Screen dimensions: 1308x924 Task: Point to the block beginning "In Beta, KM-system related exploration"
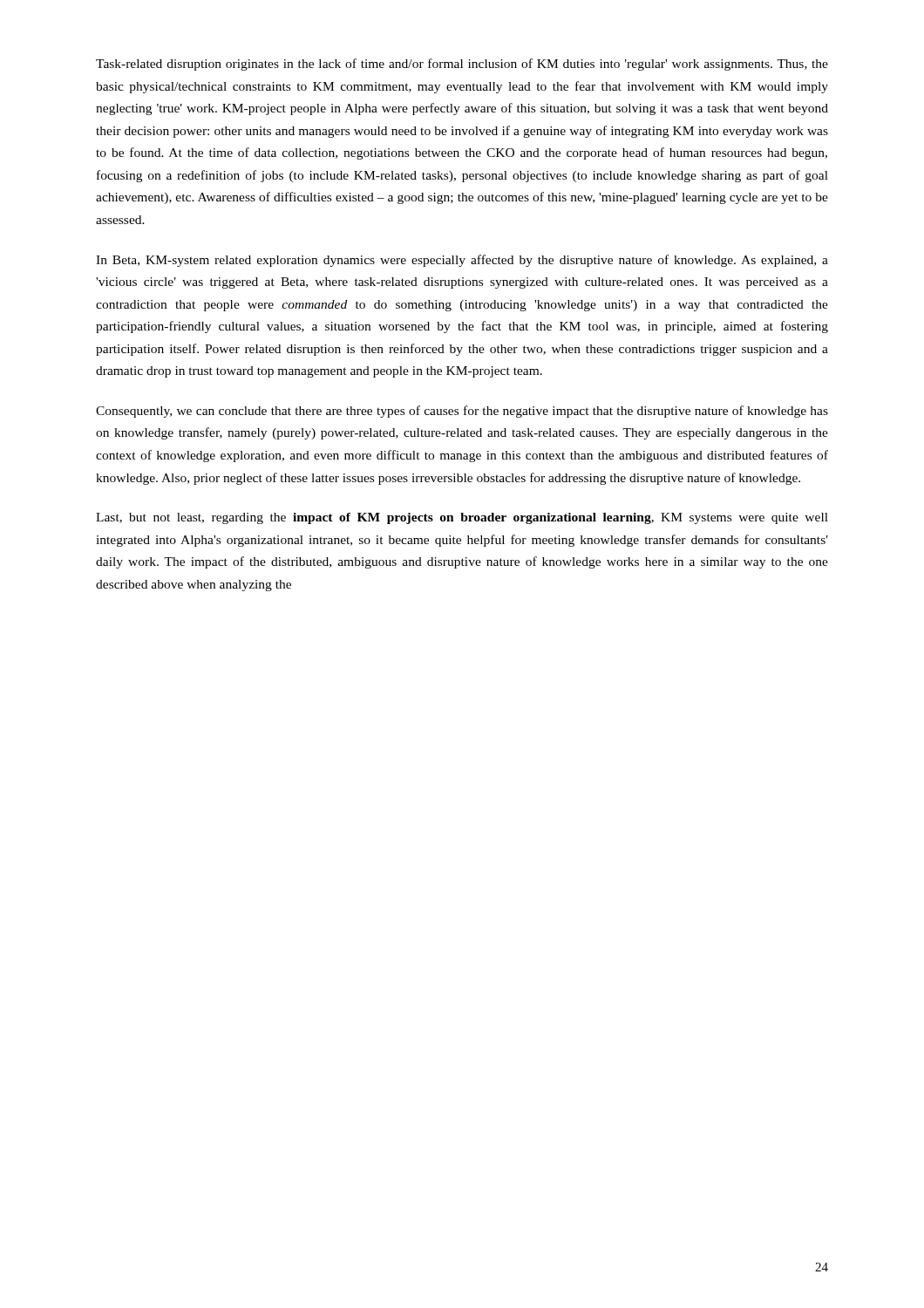[x=462, y=315]
